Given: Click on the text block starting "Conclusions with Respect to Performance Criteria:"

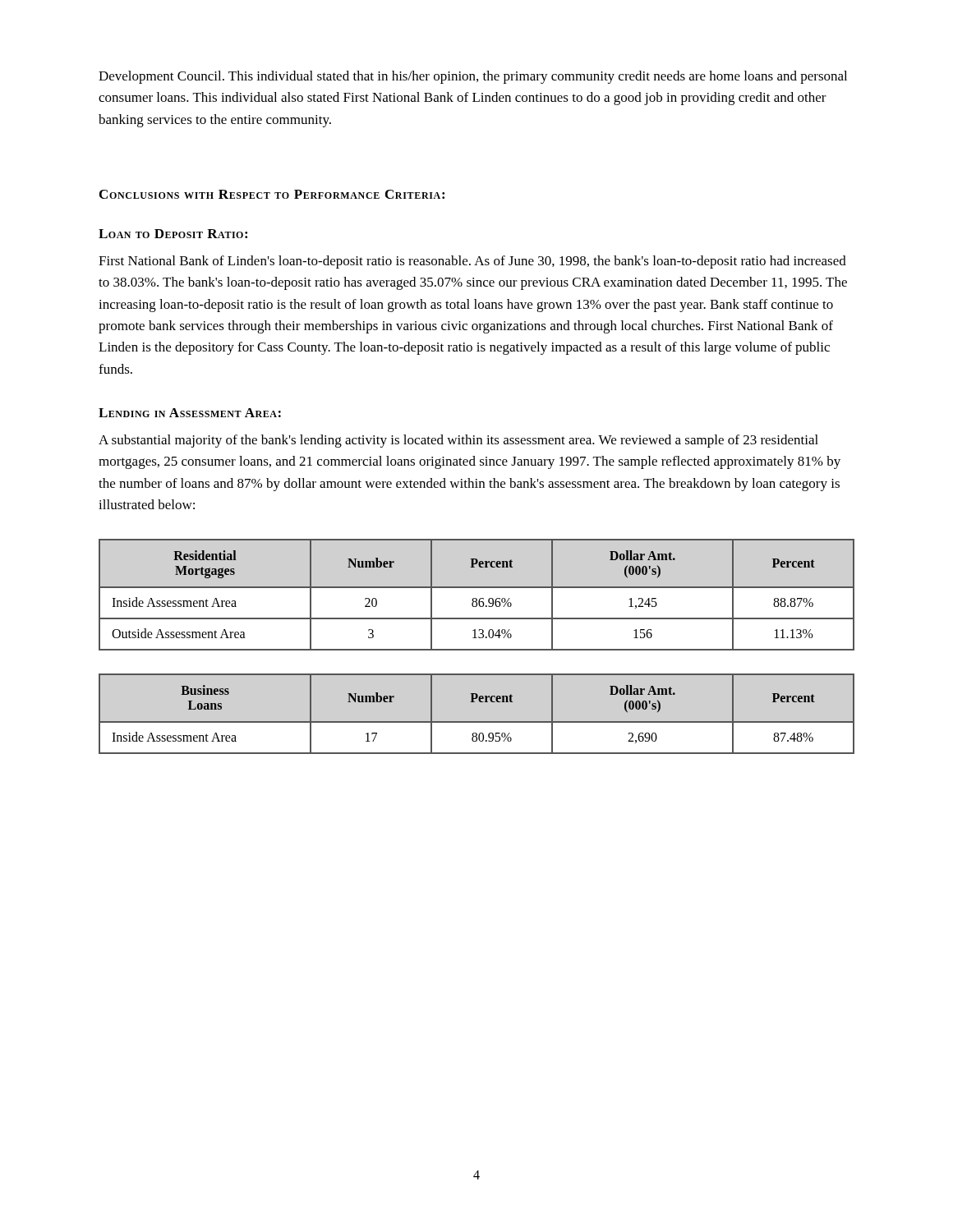Looking at the screenshot, I should pyautogui.click(x=272, y=194).
